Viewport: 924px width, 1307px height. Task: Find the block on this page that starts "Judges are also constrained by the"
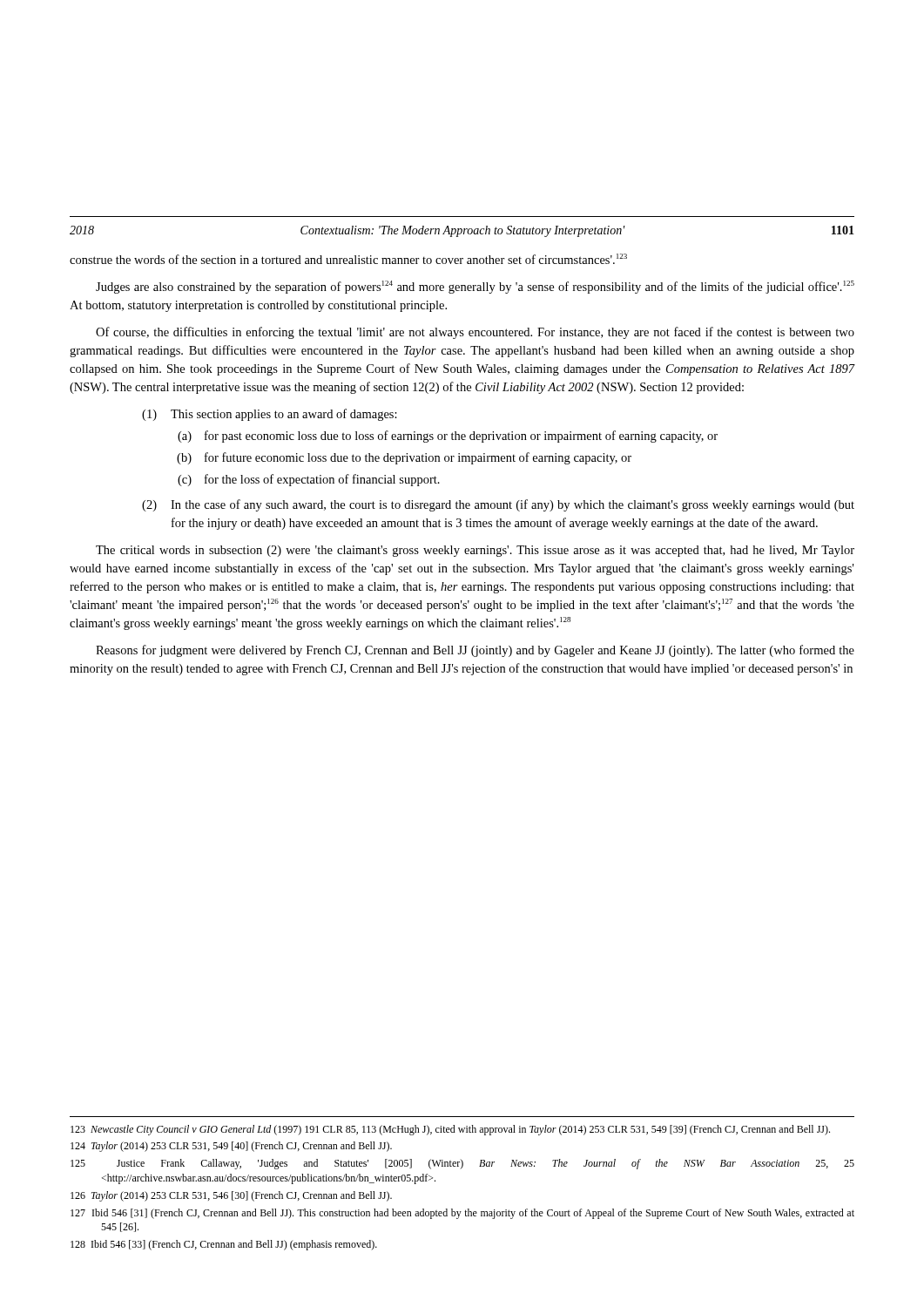(462, 296)
